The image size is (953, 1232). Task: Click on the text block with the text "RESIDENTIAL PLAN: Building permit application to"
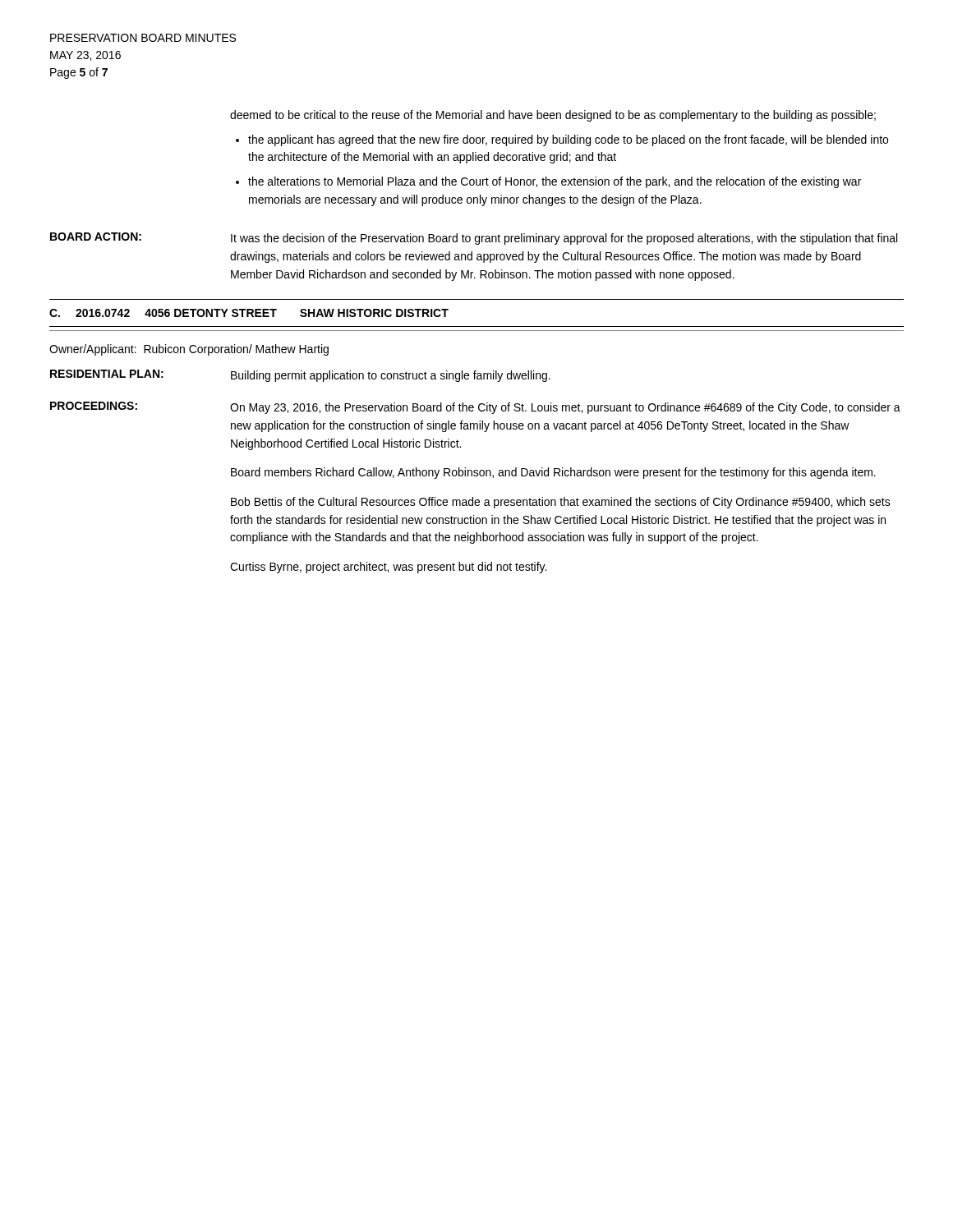476,376
